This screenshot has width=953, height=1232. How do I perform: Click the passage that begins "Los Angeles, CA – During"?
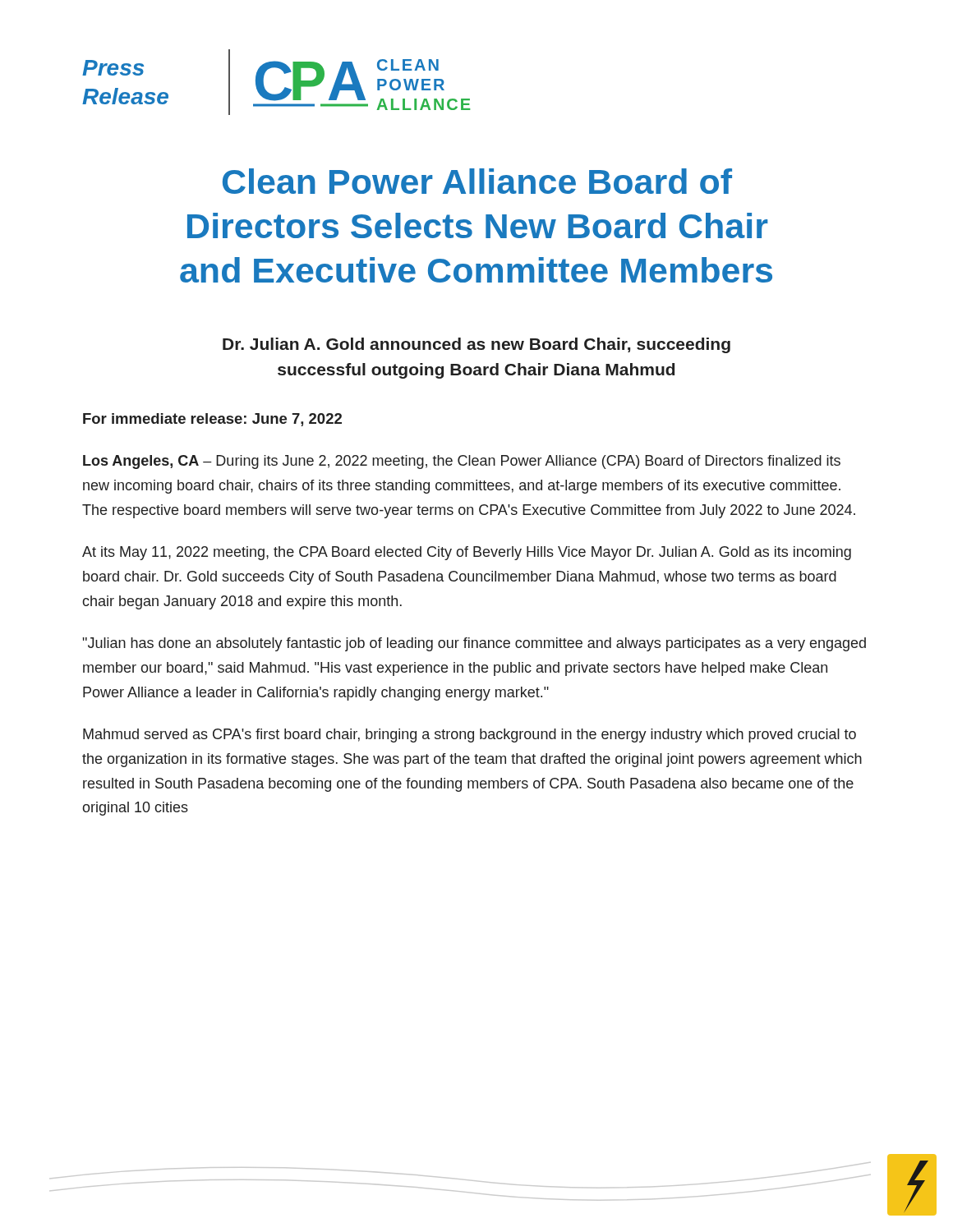(x=469, y=485)
